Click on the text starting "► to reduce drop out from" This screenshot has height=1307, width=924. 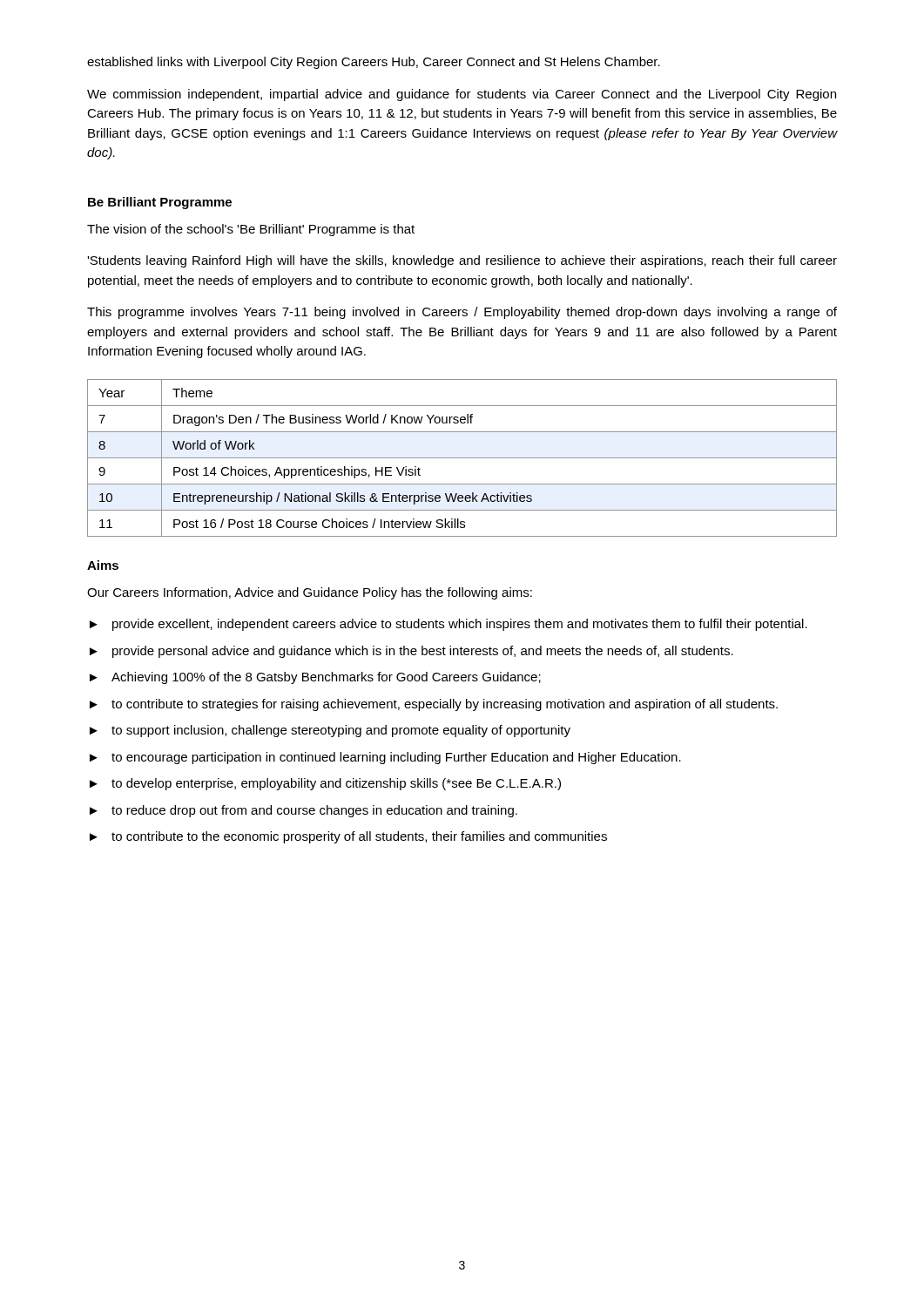click(462, 810)
